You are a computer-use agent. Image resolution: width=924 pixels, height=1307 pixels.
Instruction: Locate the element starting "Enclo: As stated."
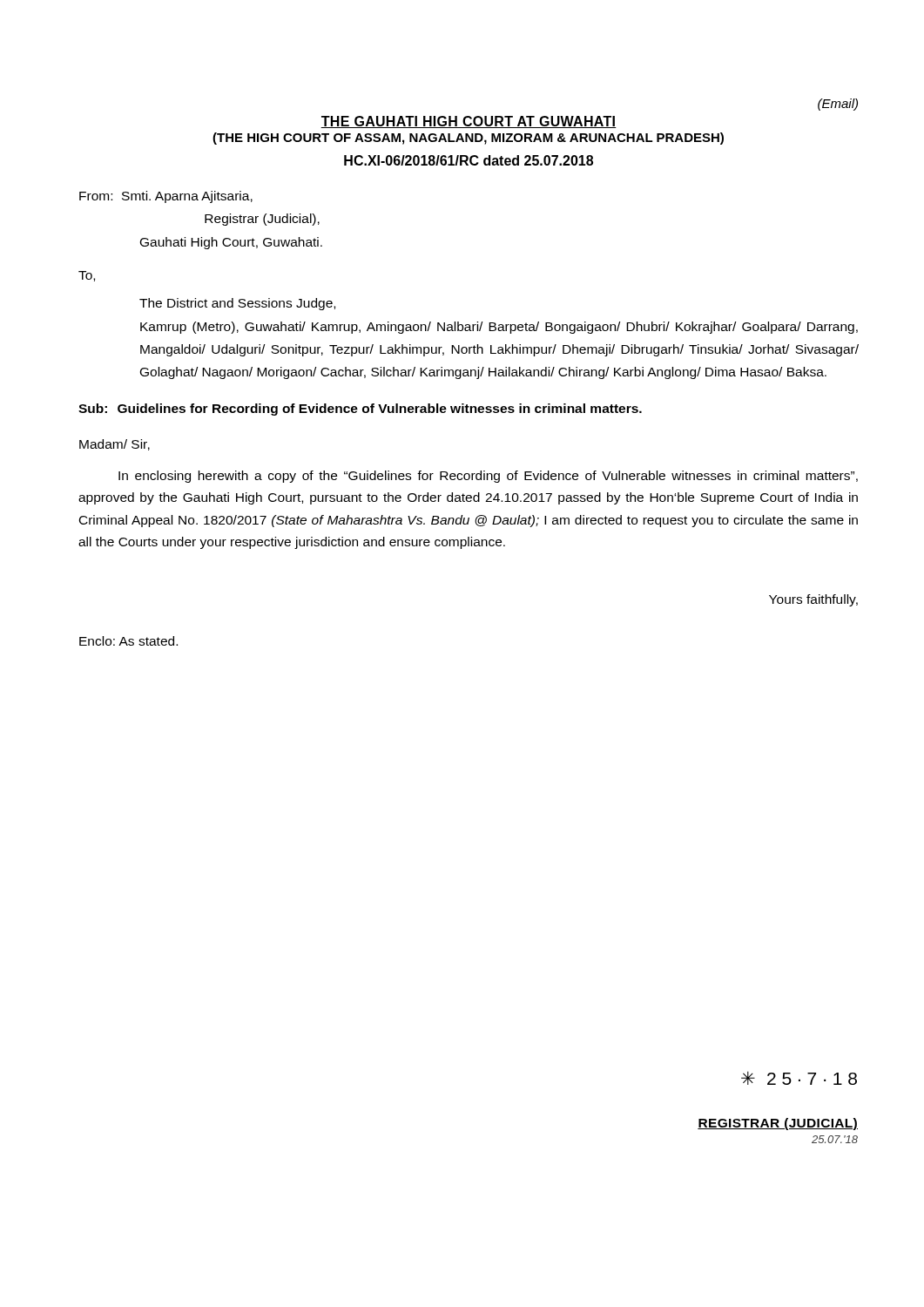pos(129,641)
